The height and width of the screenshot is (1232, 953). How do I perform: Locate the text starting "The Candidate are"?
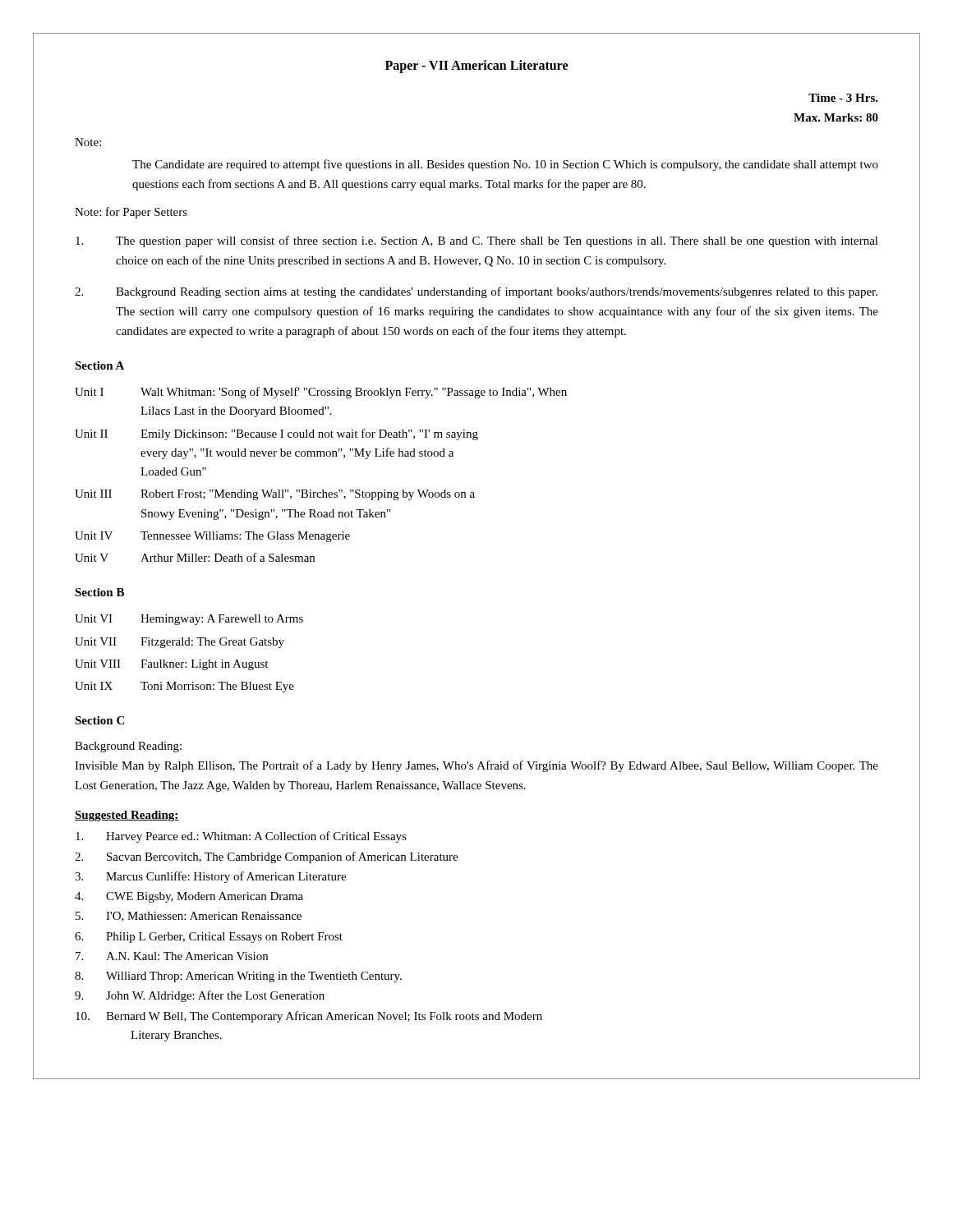click(x=505, y=174)
